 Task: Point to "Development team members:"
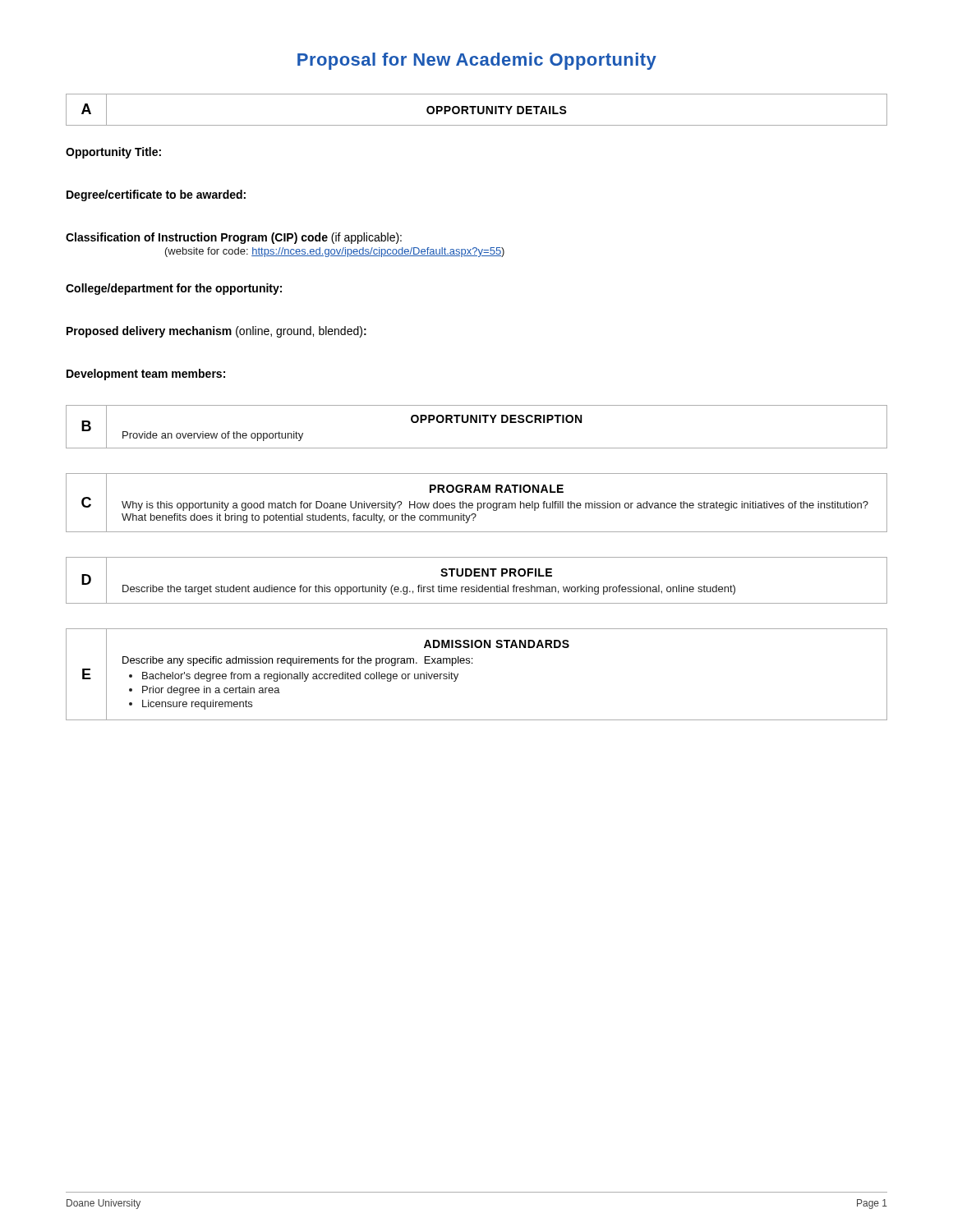coord(146,374)
